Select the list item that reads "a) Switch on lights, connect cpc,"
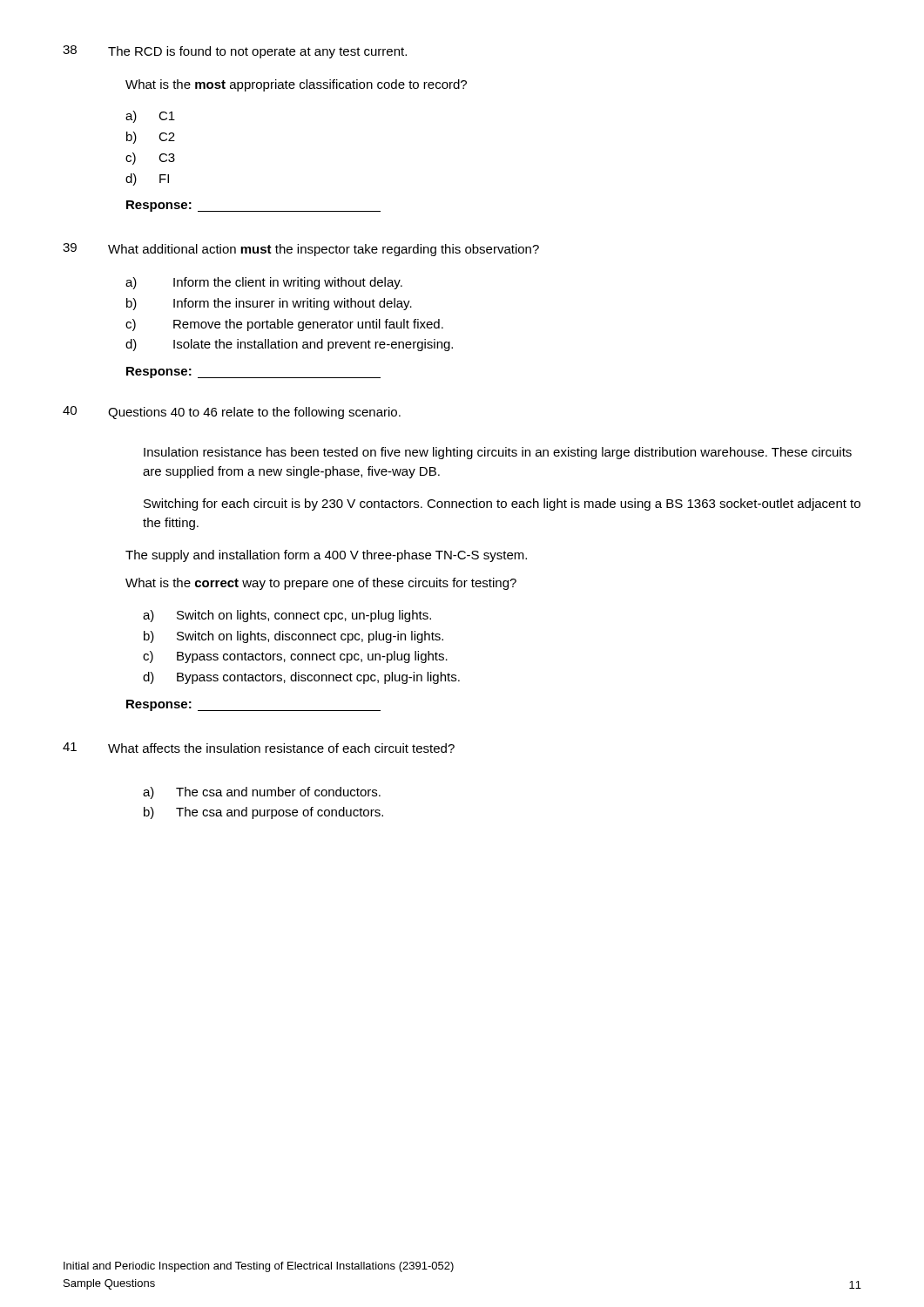Image resolution: width=924 pixels, height=1307 pixels. click(x=287, y=616)
